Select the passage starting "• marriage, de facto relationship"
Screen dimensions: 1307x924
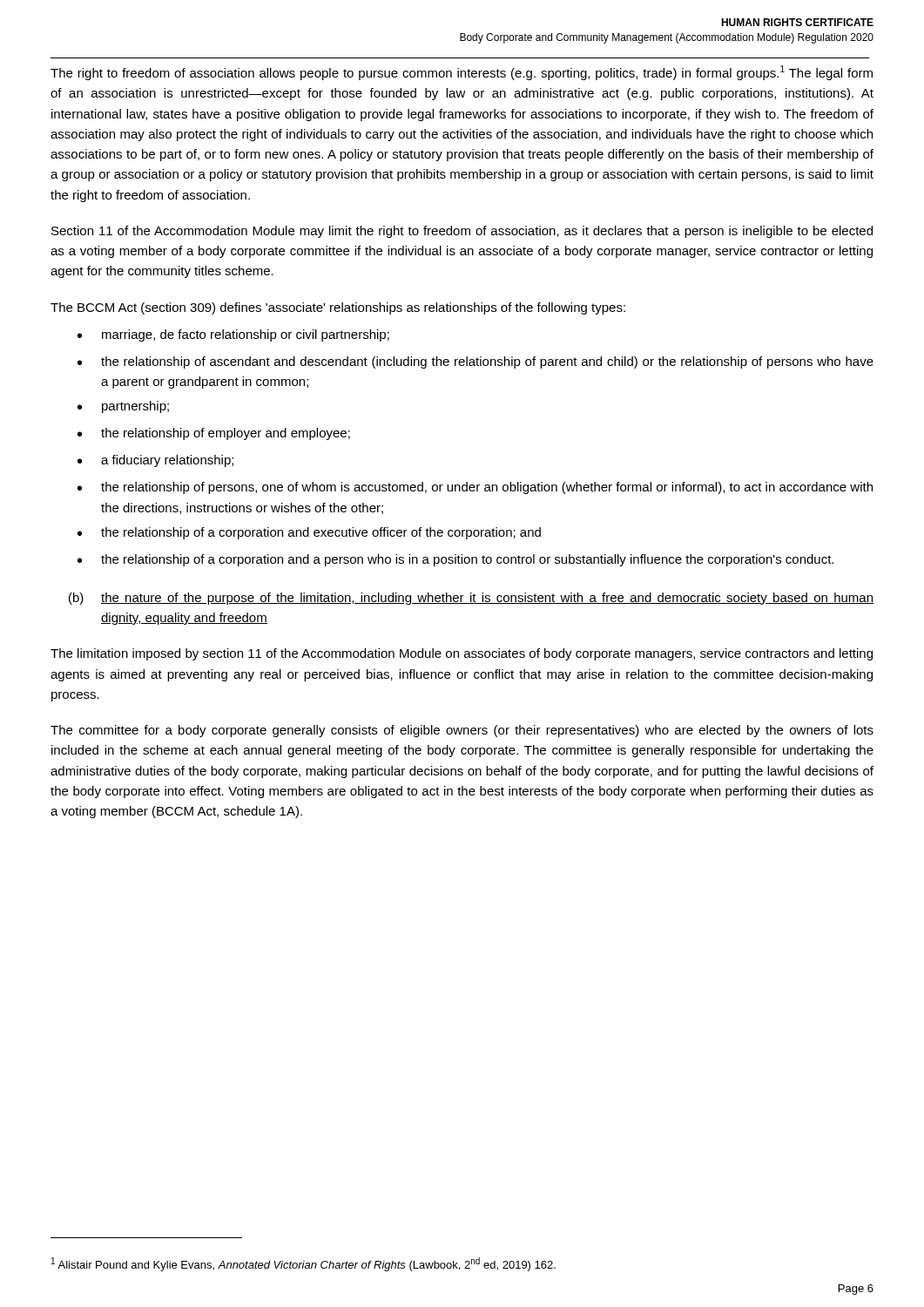(x=233, y=335)
